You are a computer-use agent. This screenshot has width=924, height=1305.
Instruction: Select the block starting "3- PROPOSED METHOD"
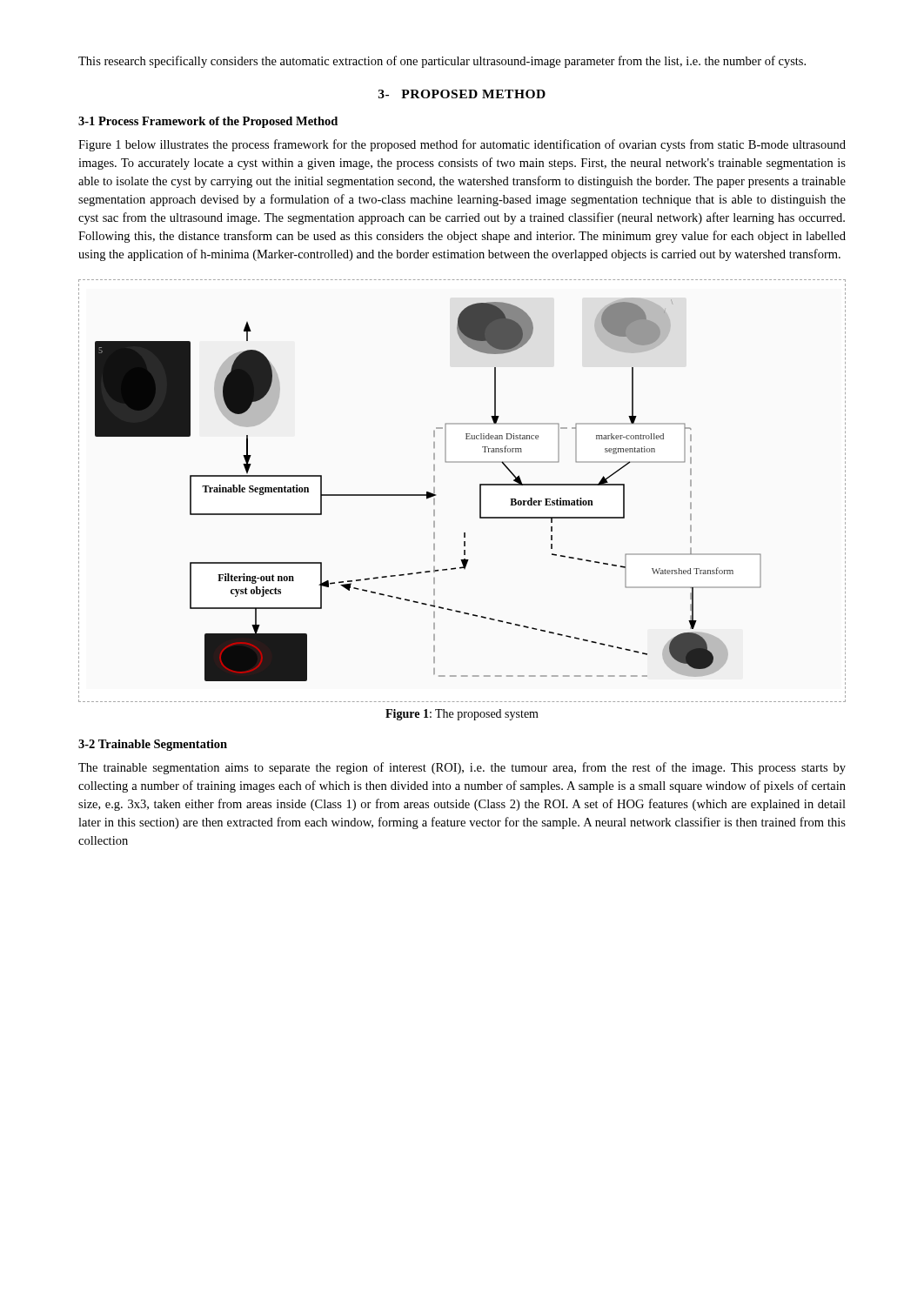(462, 94)
